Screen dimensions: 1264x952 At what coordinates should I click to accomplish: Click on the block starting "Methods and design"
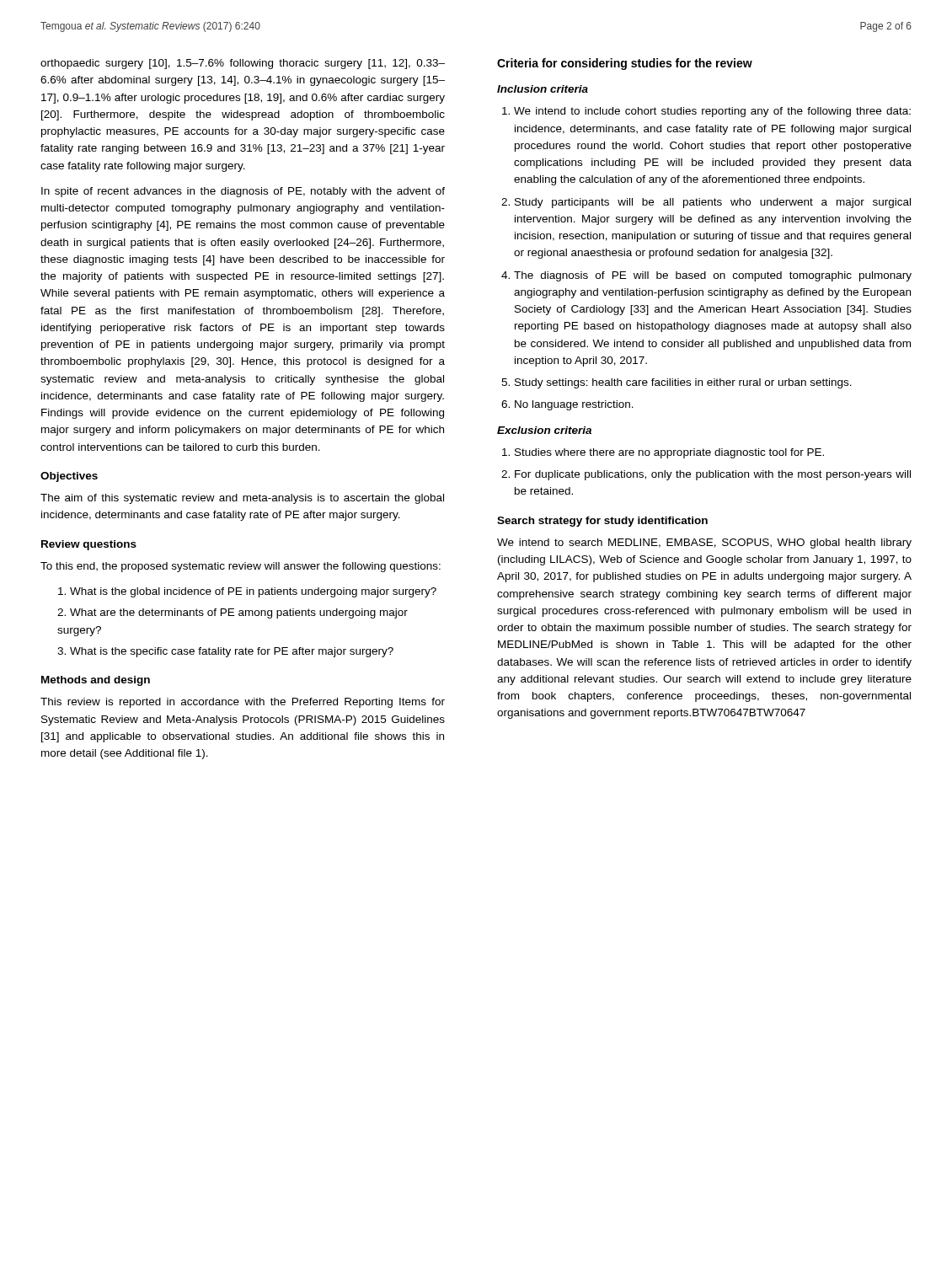pyautogui.click(x=95, y=680)
